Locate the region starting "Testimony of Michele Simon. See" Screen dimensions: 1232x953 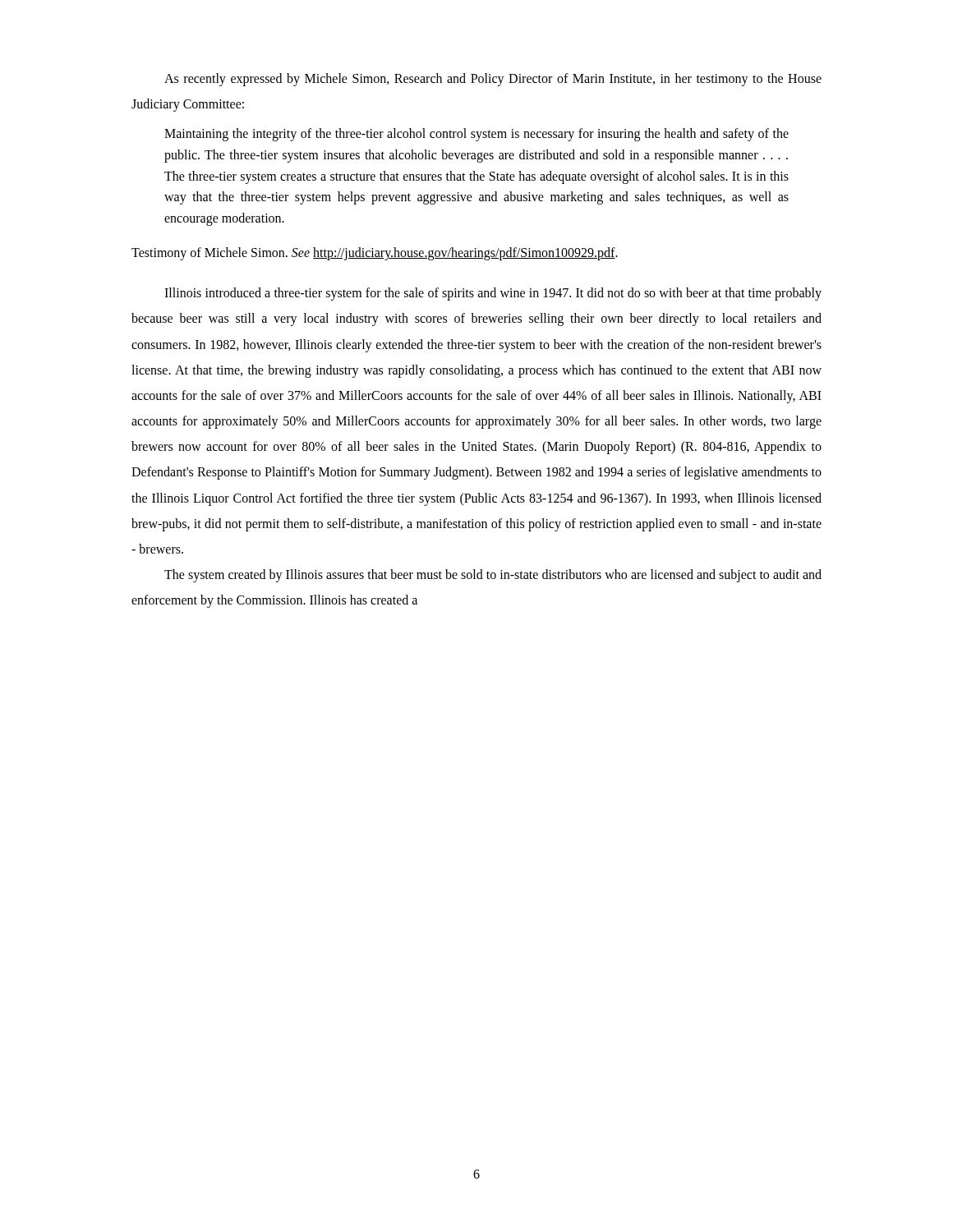click(375, 253)
